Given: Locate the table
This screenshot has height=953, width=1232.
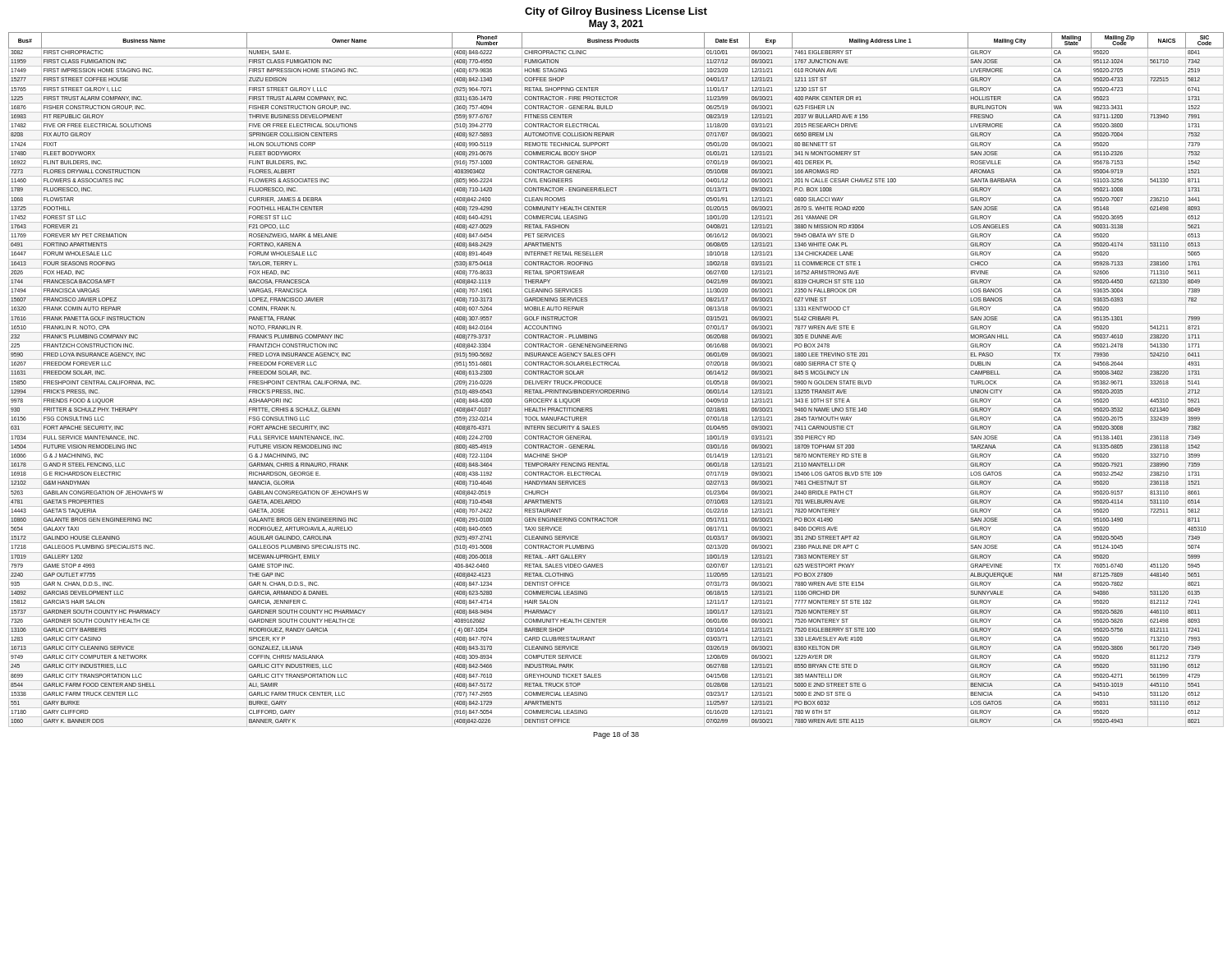Looking at the screenshot, I should [x=616, y=379].
